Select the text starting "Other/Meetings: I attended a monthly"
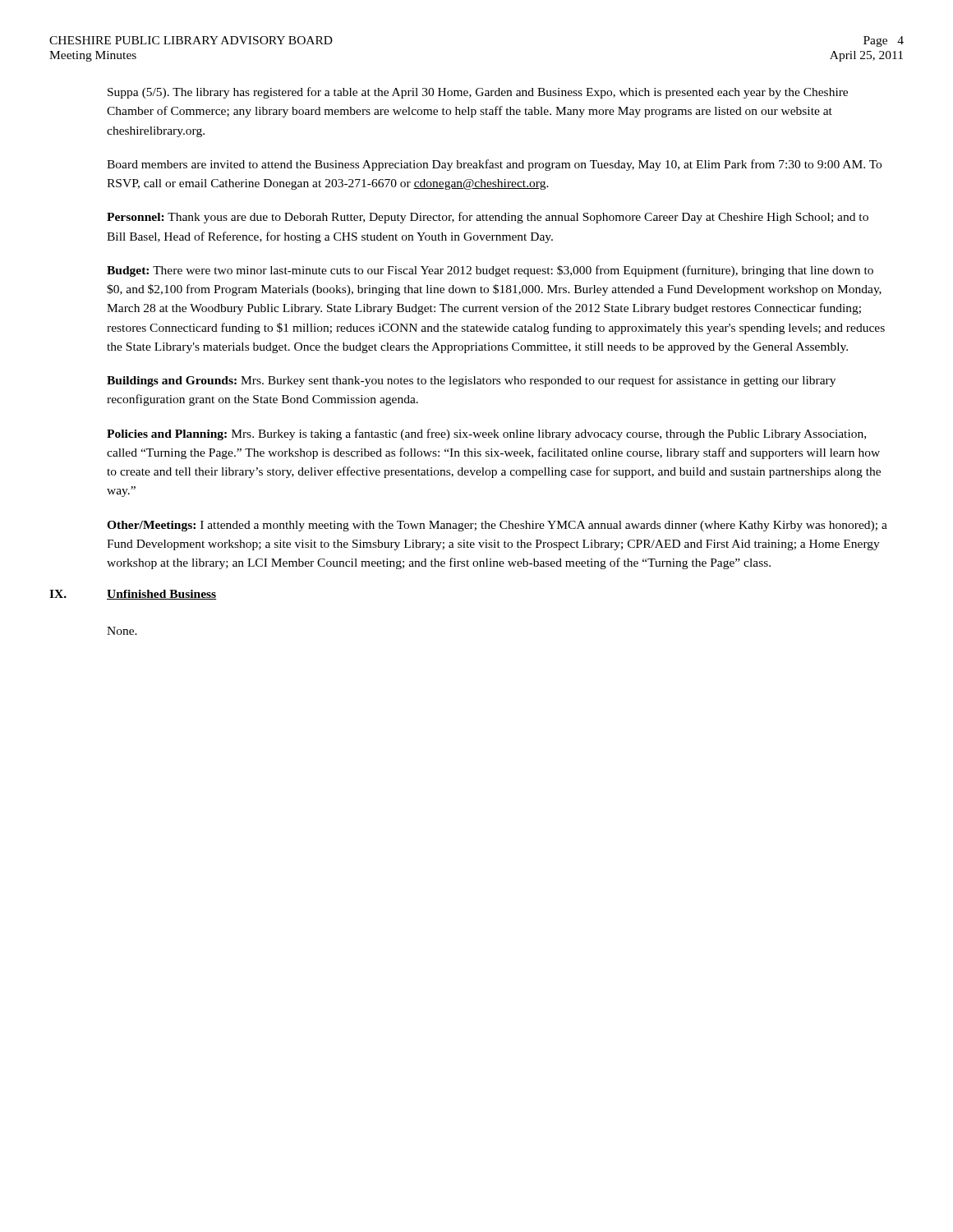 497,543
